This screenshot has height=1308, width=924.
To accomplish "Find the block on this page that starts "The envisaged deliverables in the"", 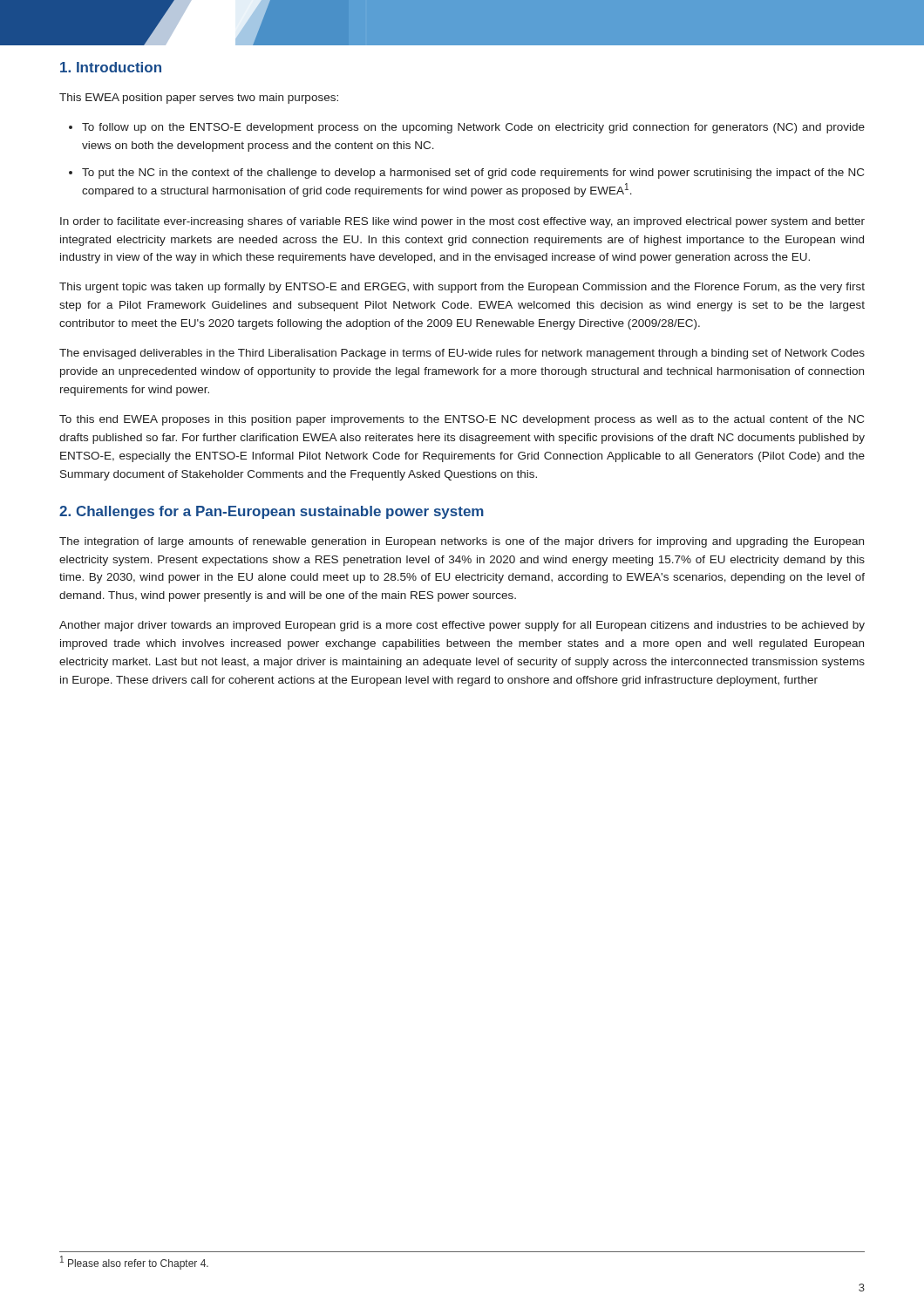I will 462,372.
